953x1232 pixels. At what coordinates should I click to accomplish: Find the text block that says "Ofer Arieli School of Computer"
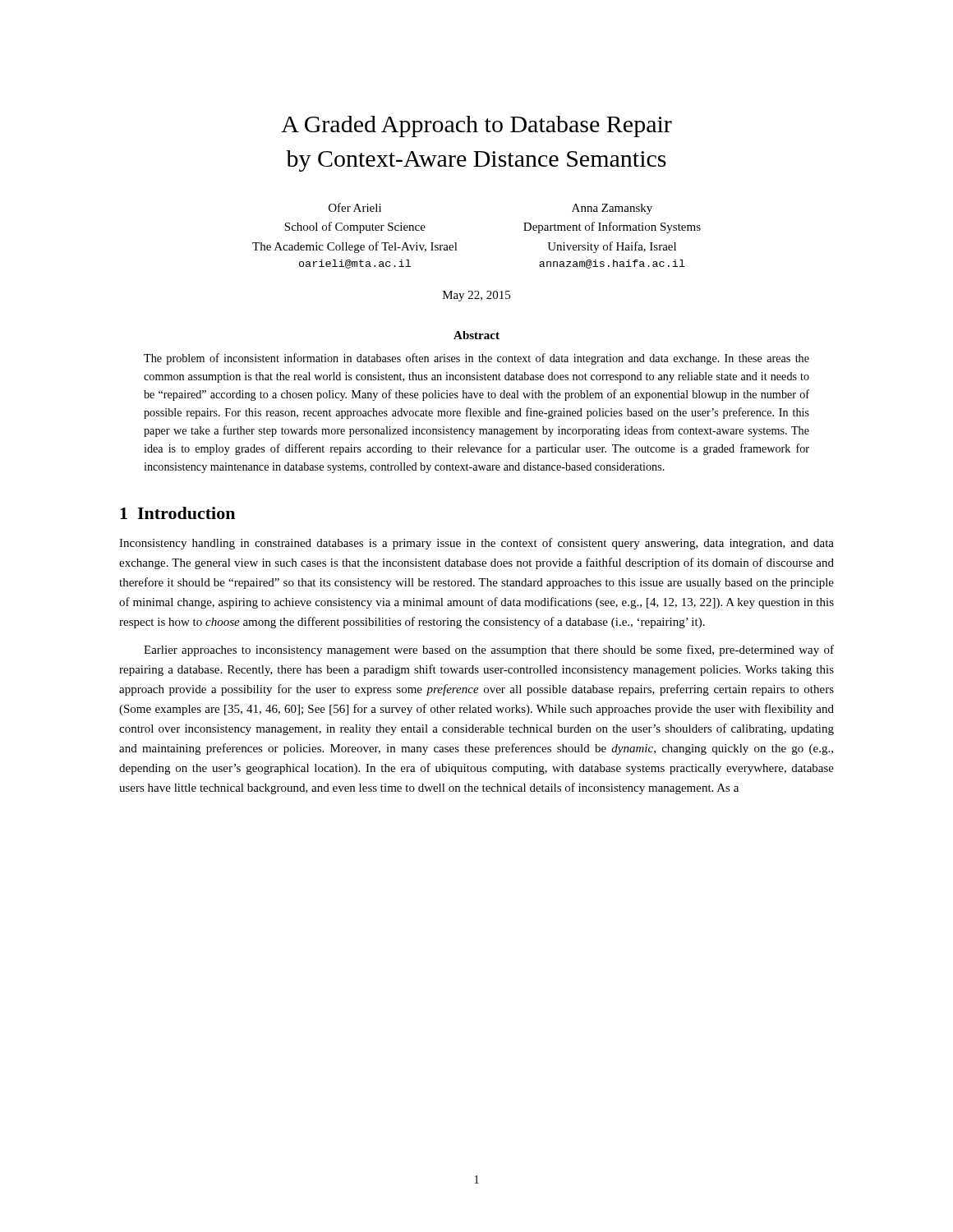tap(357, 209)
